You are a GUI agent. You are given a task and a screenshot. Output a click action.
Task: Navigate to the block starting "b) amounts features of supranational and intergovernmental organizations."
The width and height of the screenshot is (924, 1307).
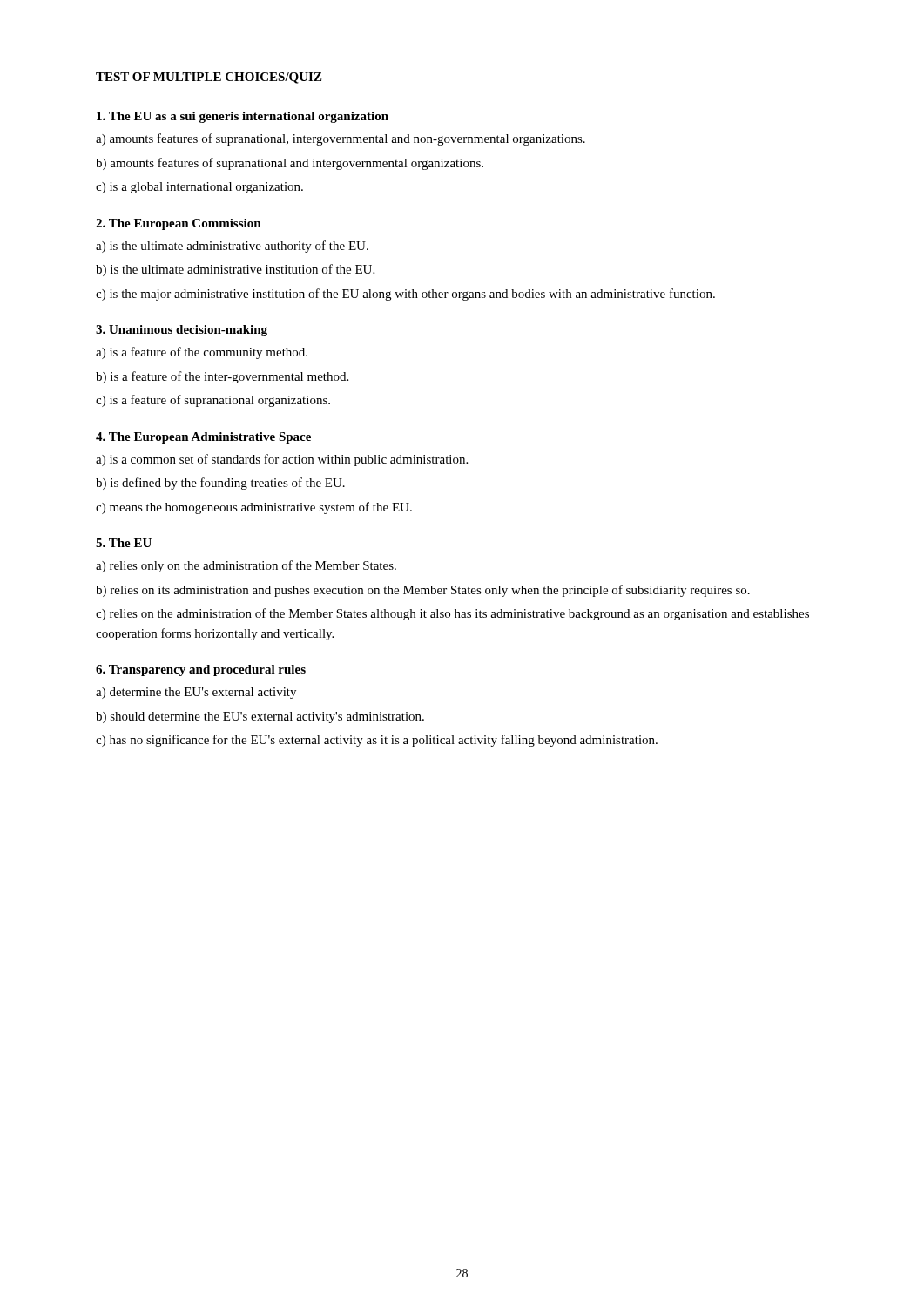[290, 163]
